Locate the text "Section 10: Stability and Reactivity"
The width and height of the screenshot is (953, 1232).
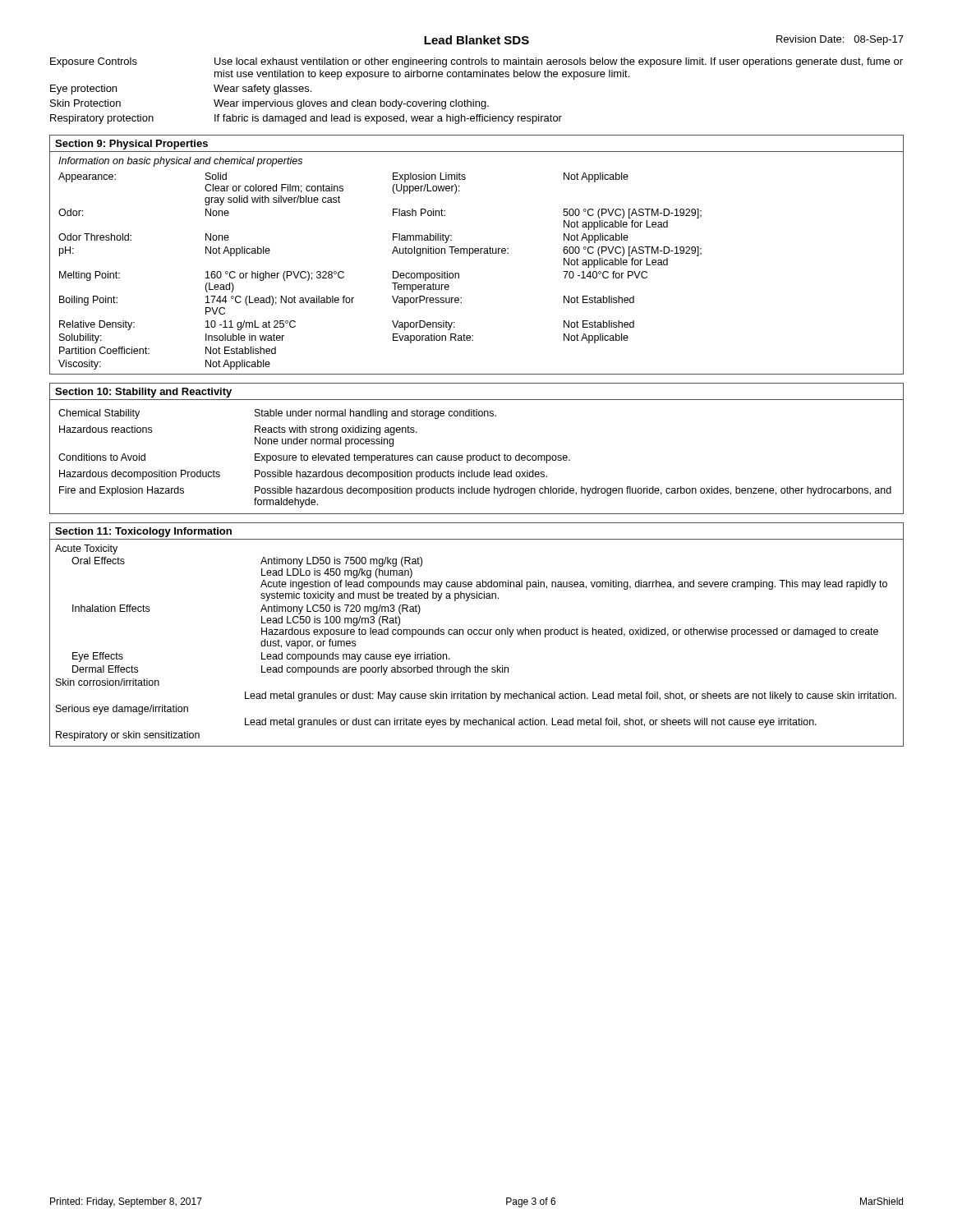point(144,391)
